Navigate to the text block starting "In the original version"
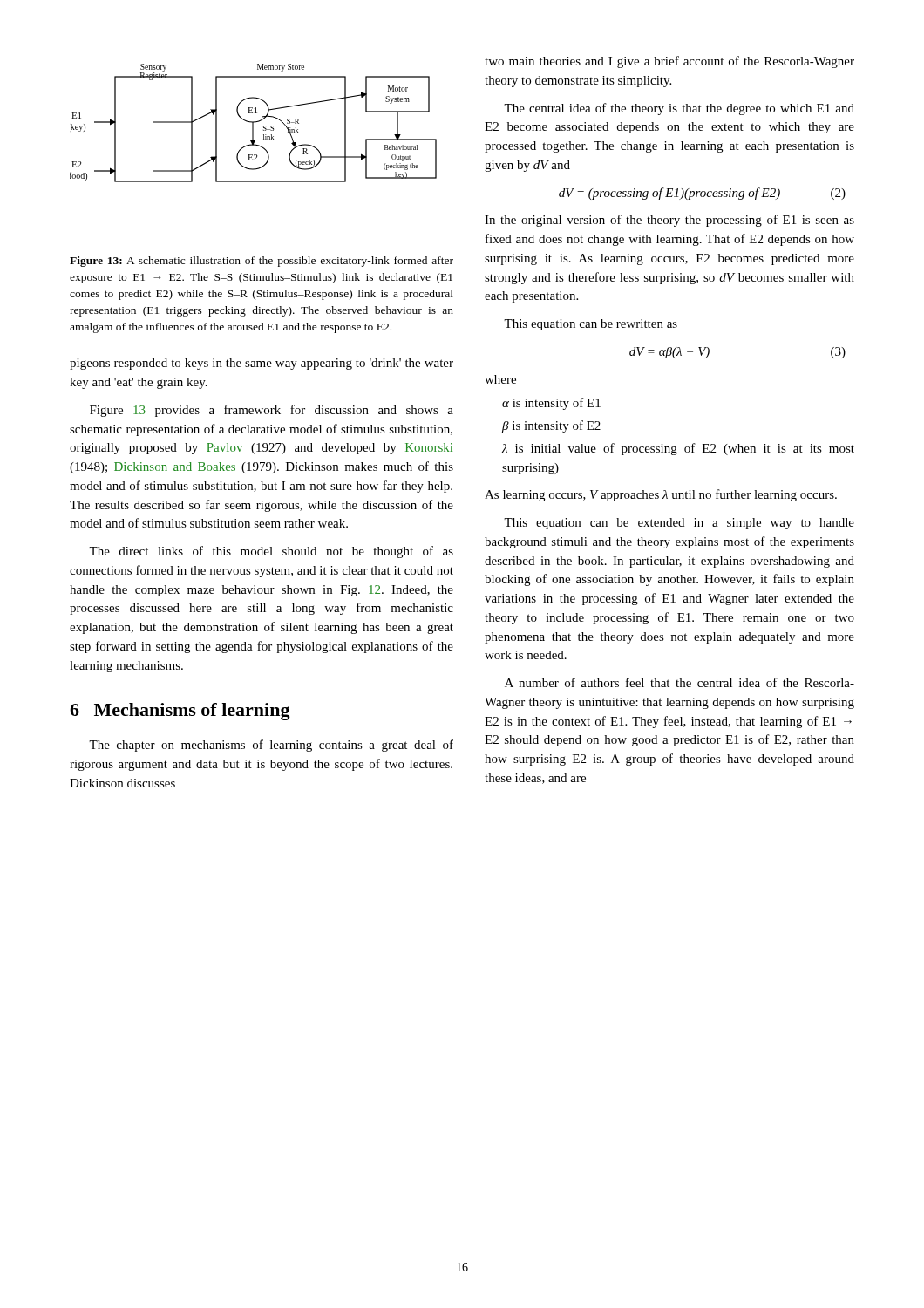The height and width of the screenshot is (1308, 924). 669,273
